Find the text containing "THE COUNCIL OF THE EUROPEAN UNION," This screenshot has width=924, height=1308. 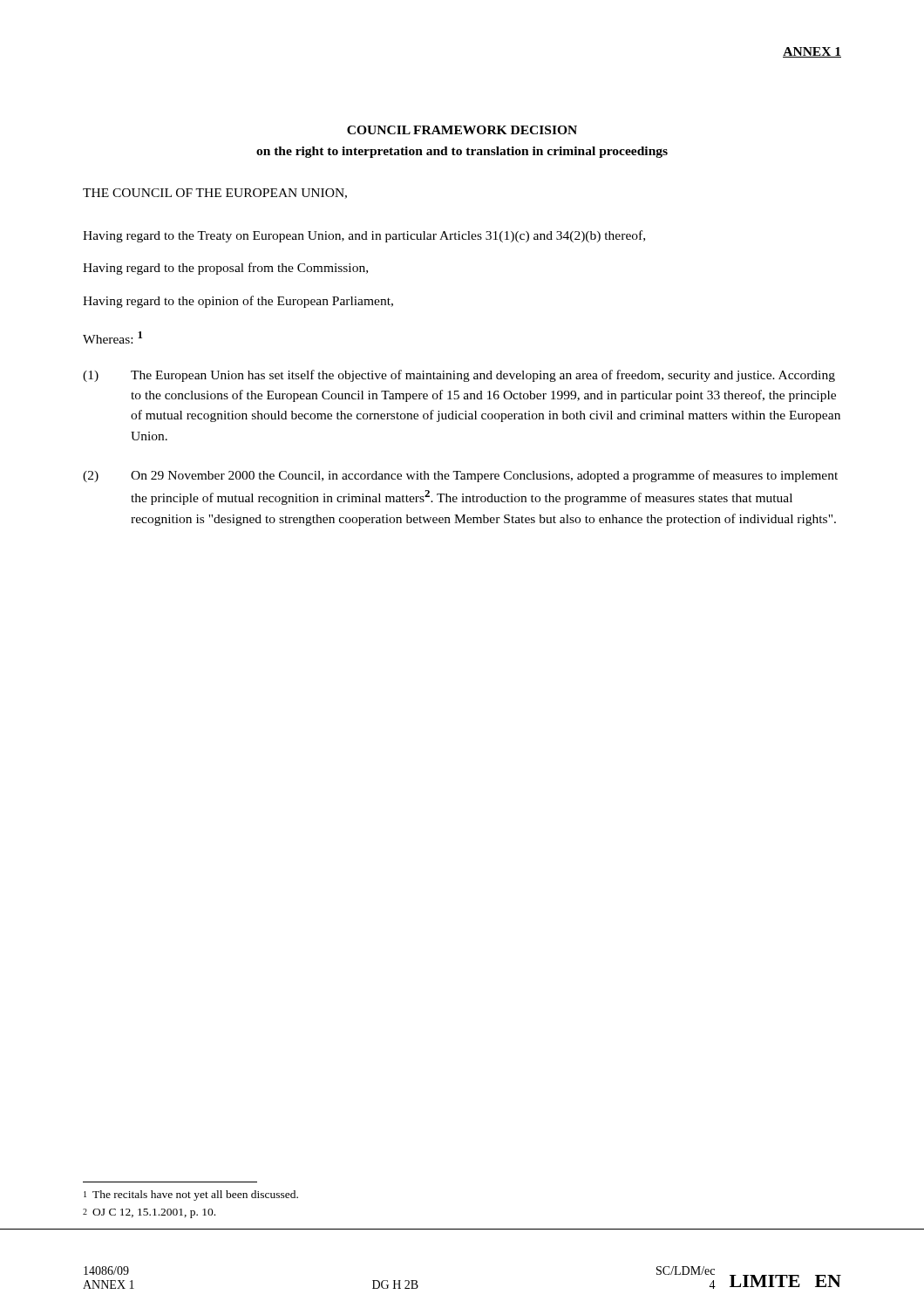point(215,192)
